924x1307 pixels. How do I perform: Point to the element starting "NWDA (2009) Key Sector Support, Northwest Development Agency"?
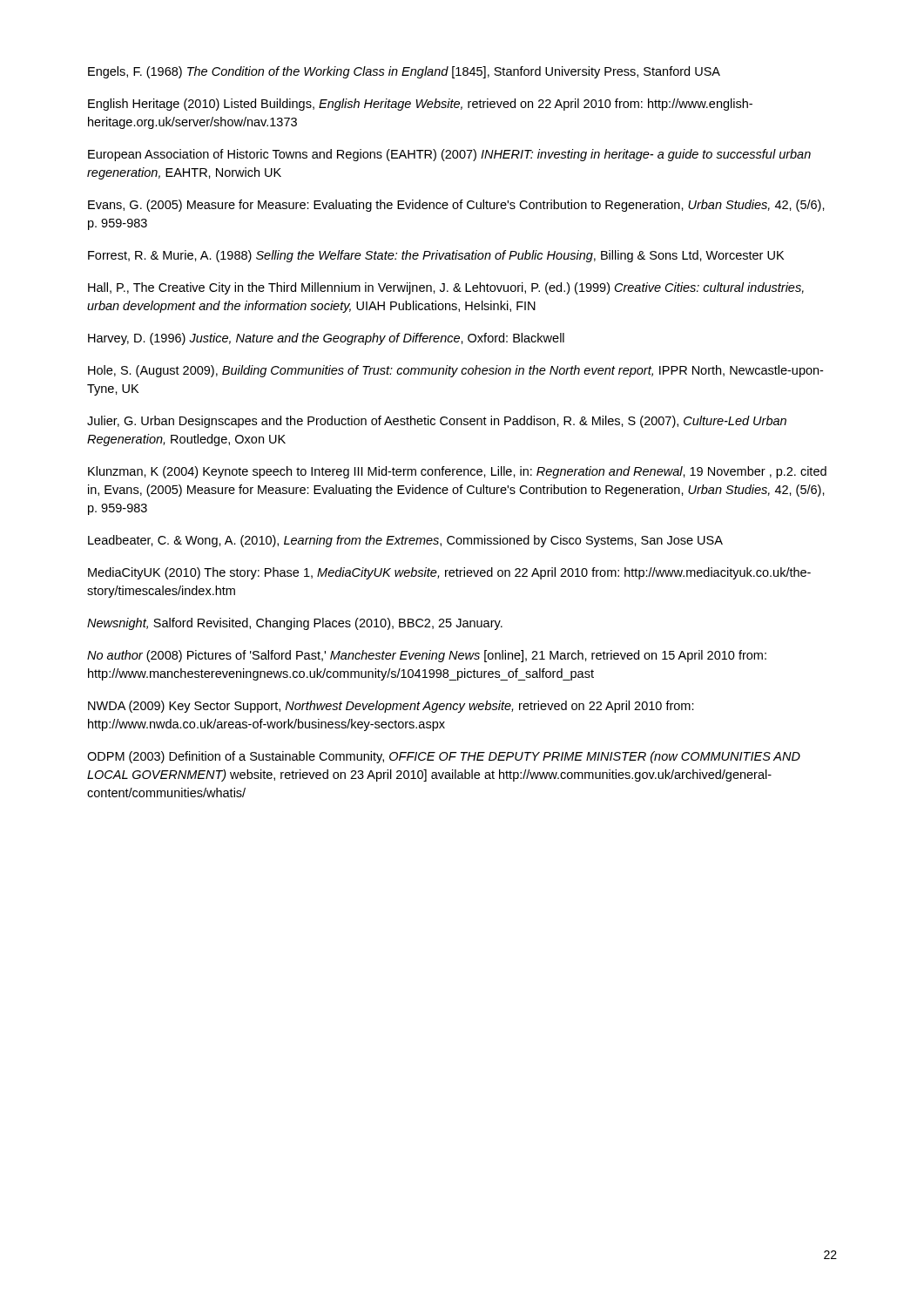(391, 715)
